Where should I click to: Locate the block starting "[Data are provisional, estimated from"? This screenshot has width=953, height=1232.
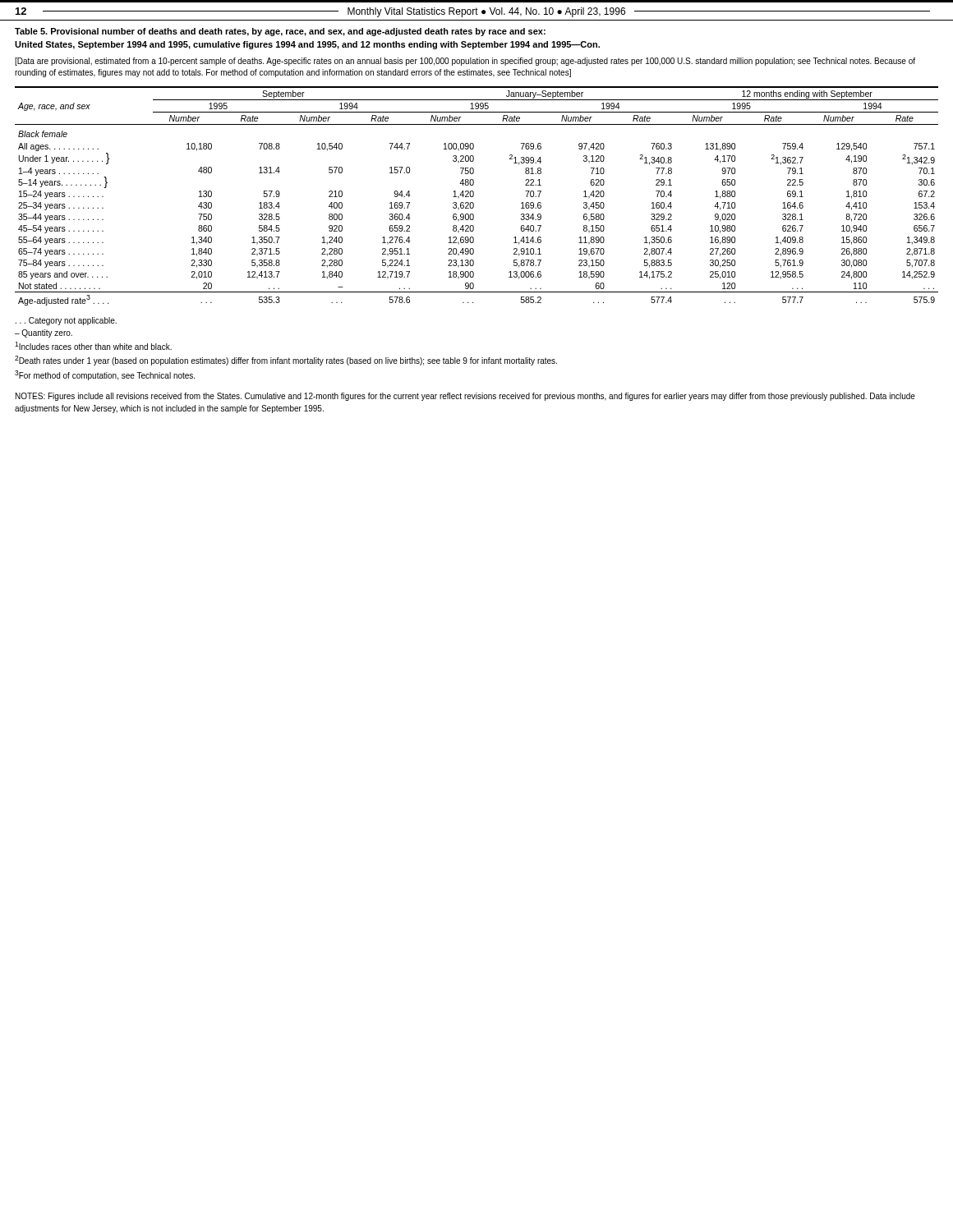465,67
